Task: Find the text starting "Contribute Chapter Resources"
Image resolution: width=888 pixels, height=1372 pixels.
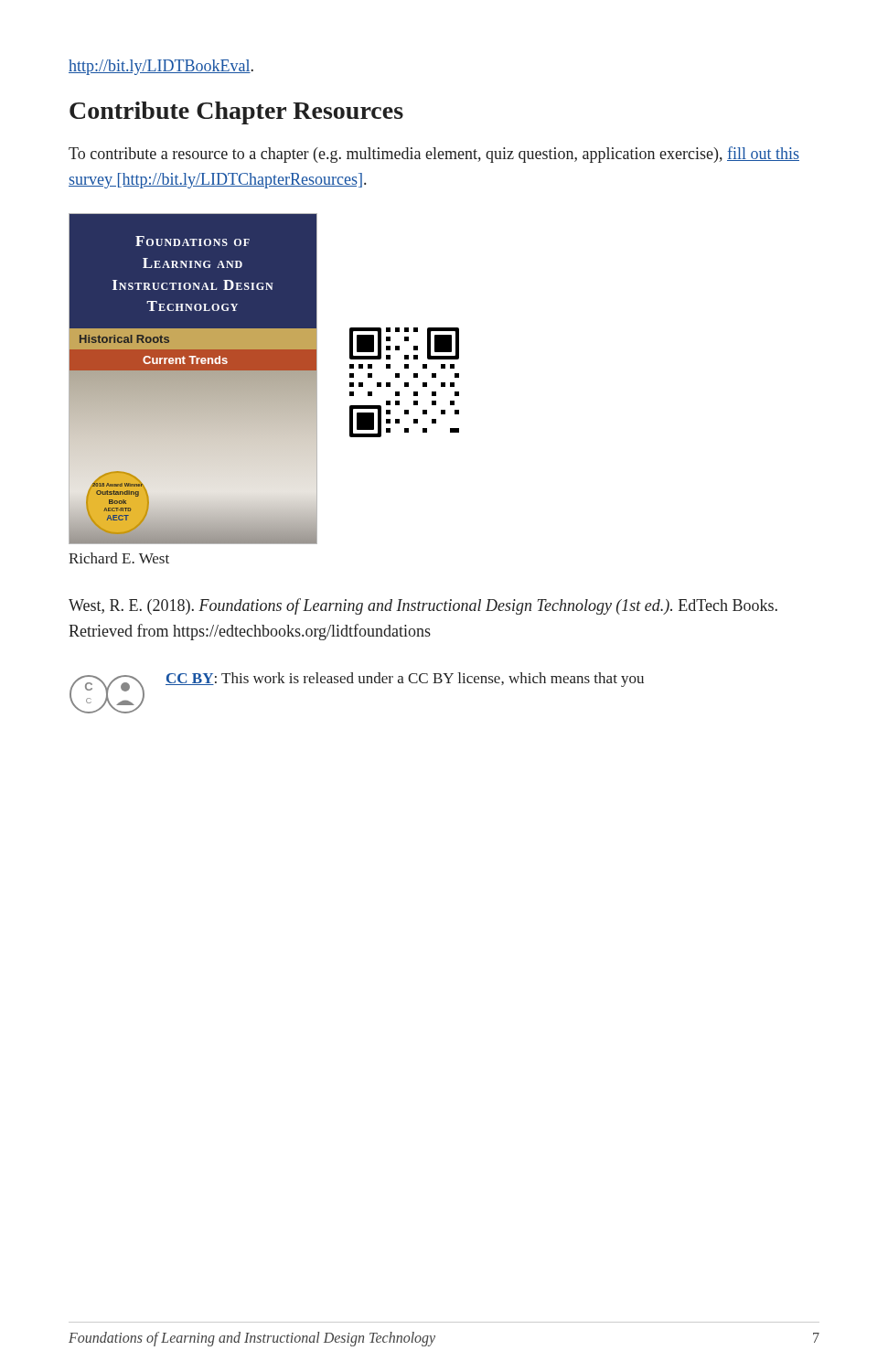Action: 236,110
